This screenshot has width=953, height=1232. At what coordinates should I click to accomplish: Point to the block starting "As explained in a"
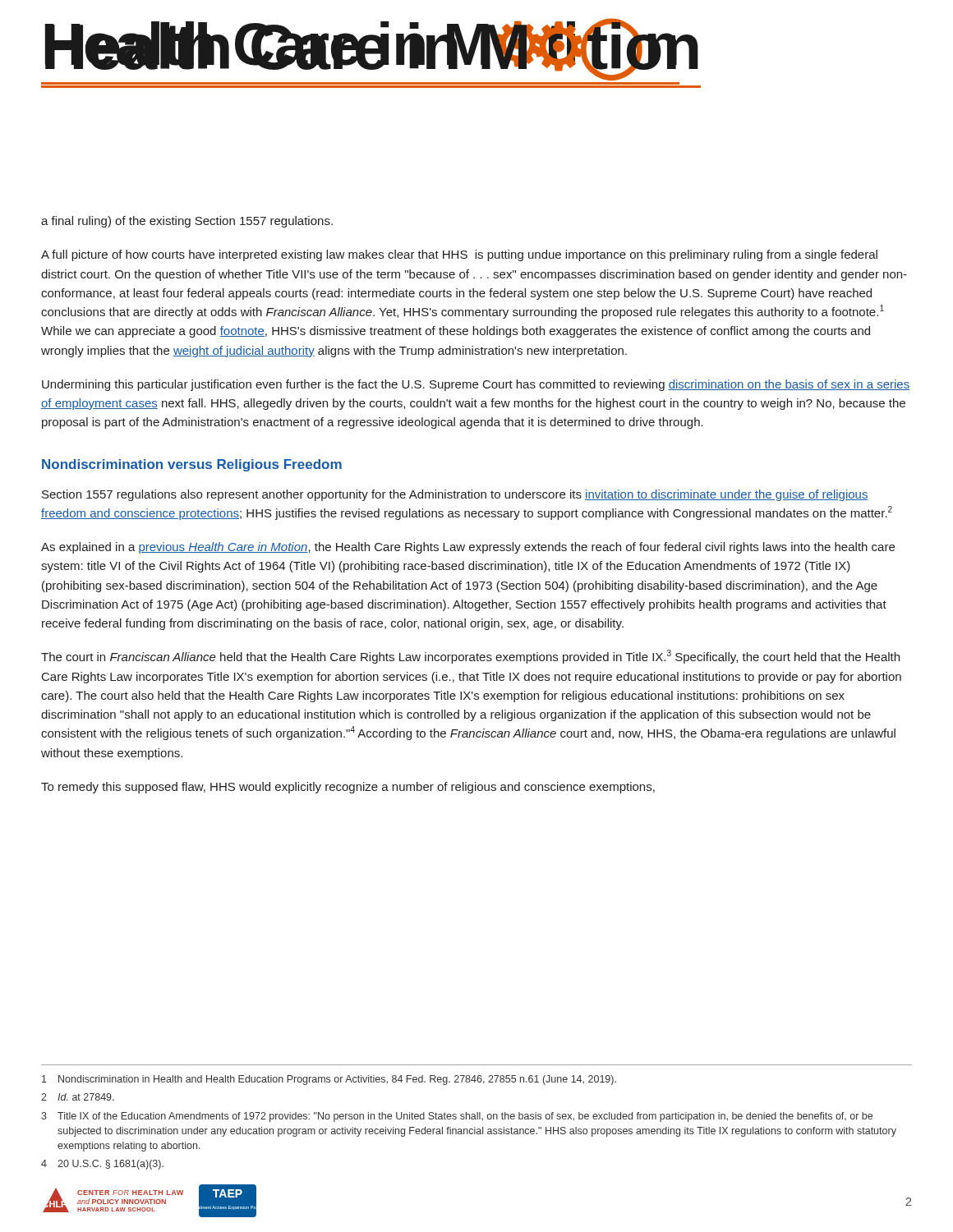468,585
